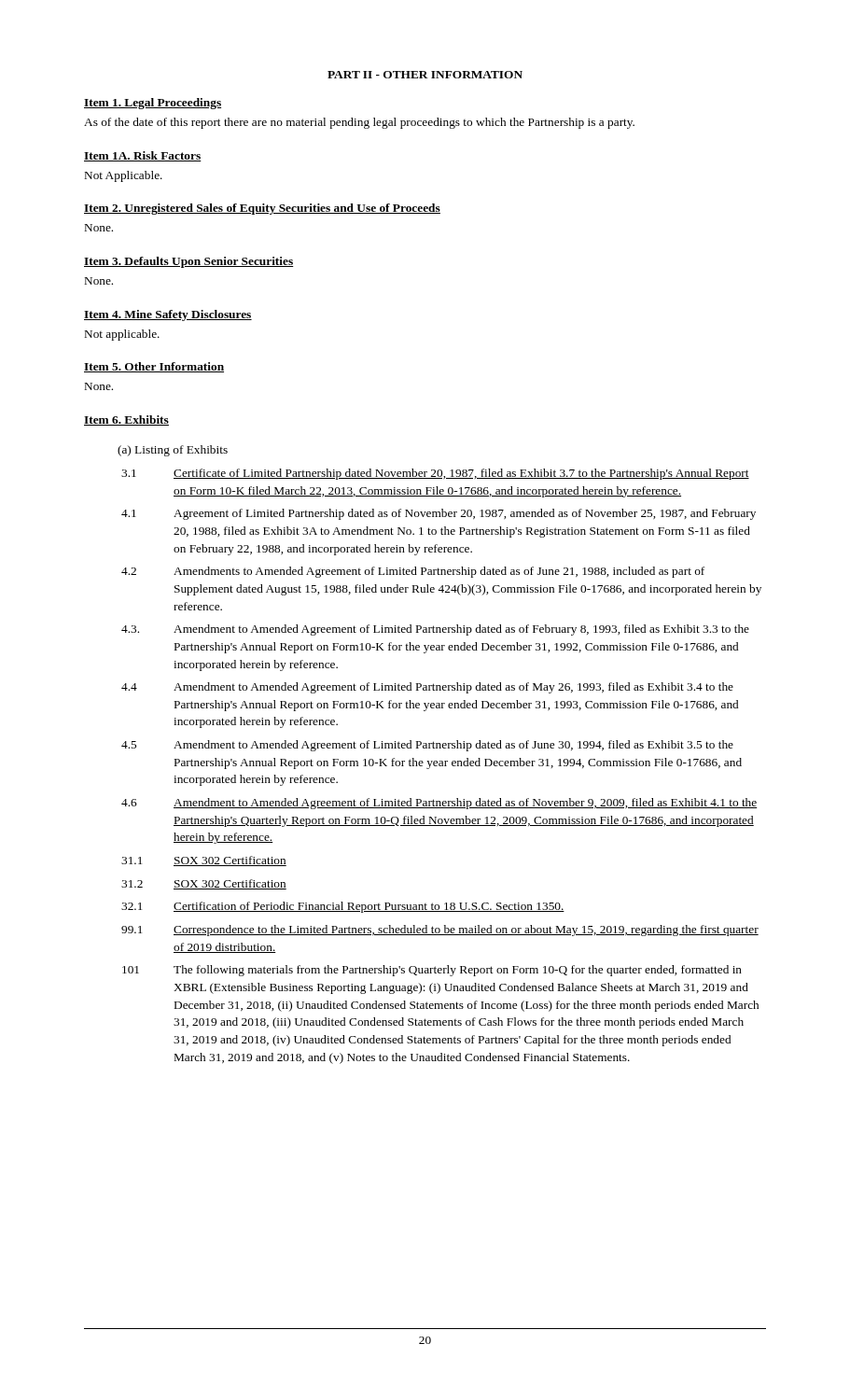Click the passage that begins "99.1 Correspondence to the"
The width and height of the screenshot is (850, 1400).
(x=442, y=940)
